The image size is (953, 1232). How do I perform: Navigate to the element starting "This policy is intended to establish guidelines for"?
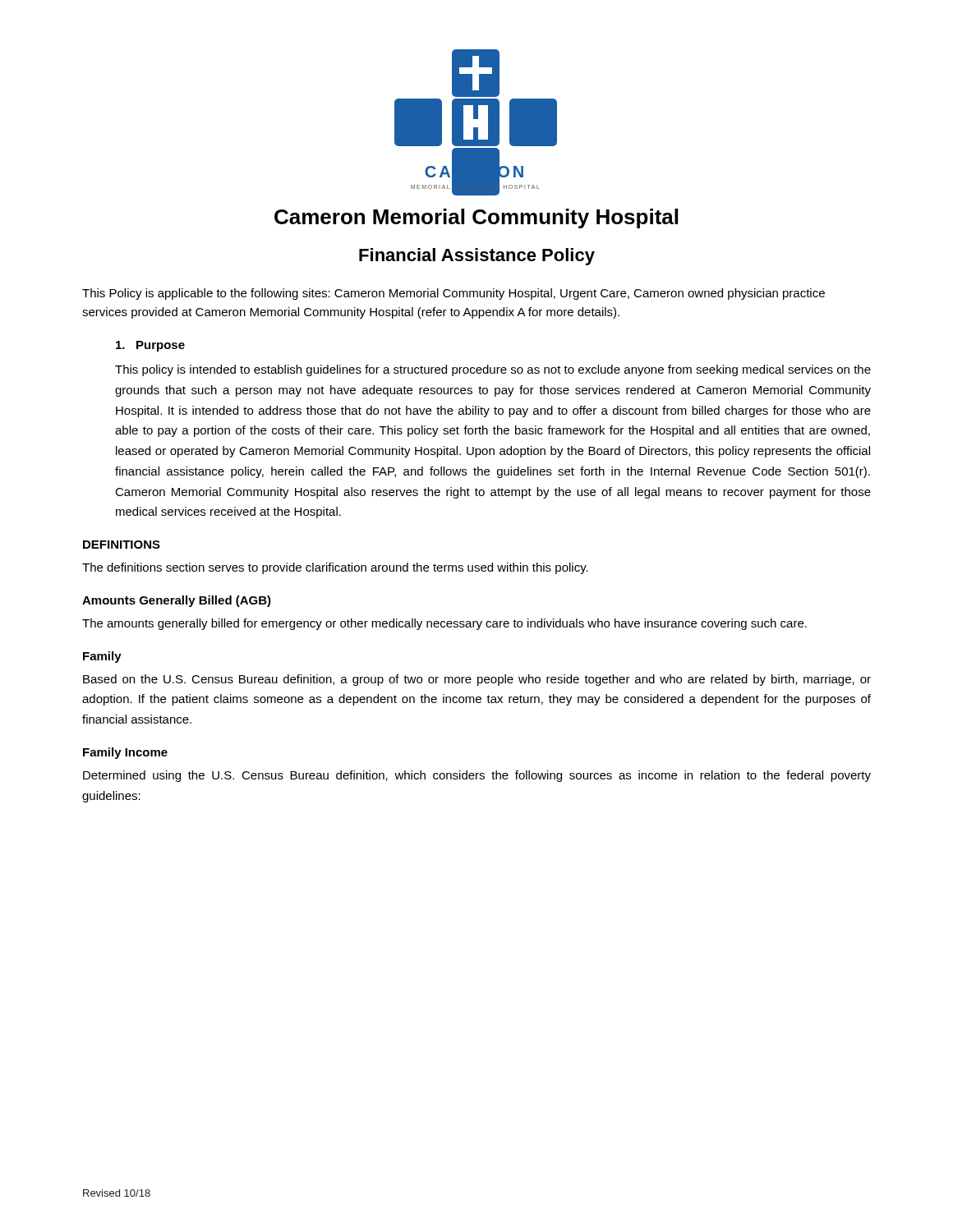[493, 440]
